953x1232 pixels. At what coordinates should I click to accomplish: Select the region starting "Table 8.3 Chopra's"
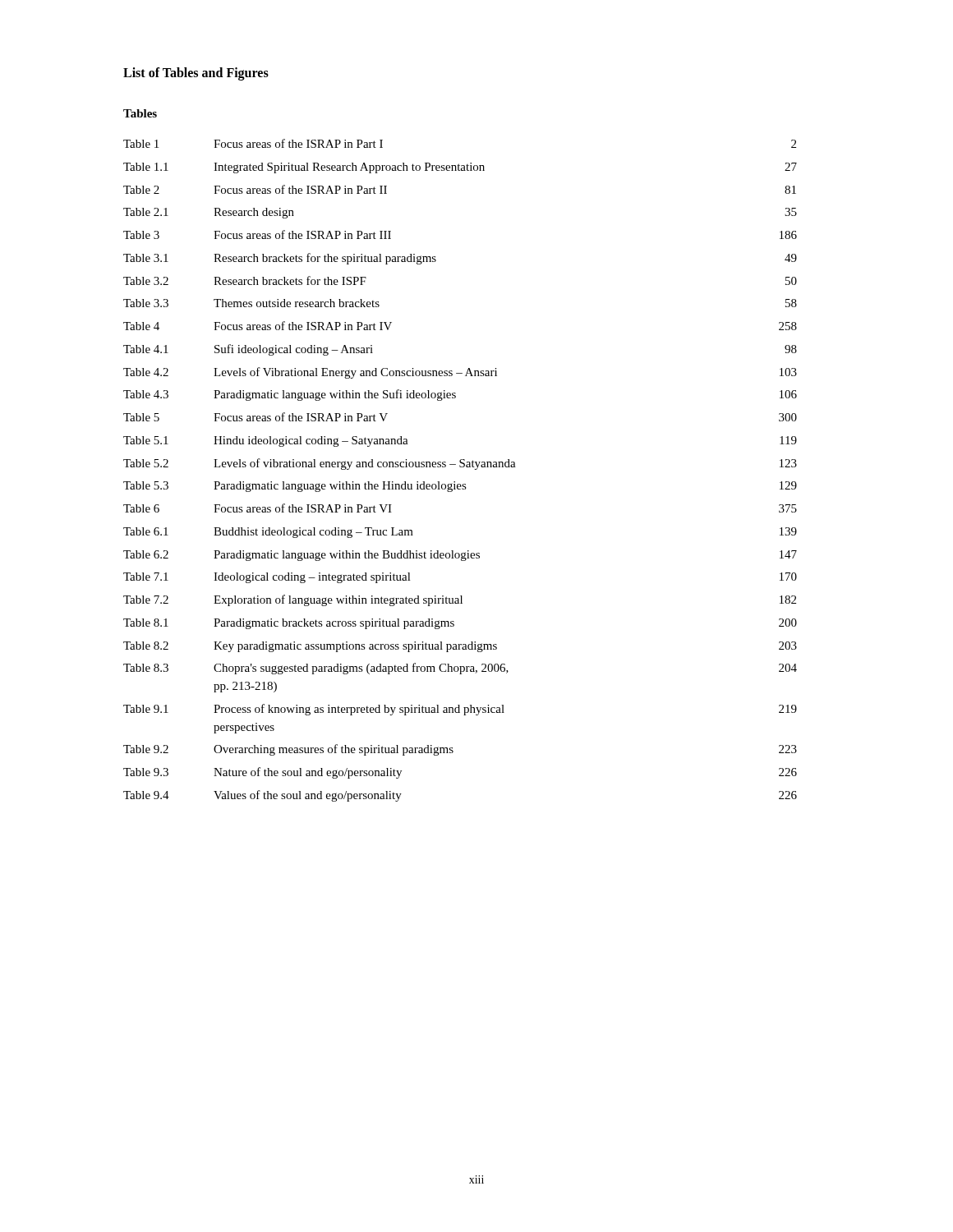pyautogui.click(x=460, y=678)
